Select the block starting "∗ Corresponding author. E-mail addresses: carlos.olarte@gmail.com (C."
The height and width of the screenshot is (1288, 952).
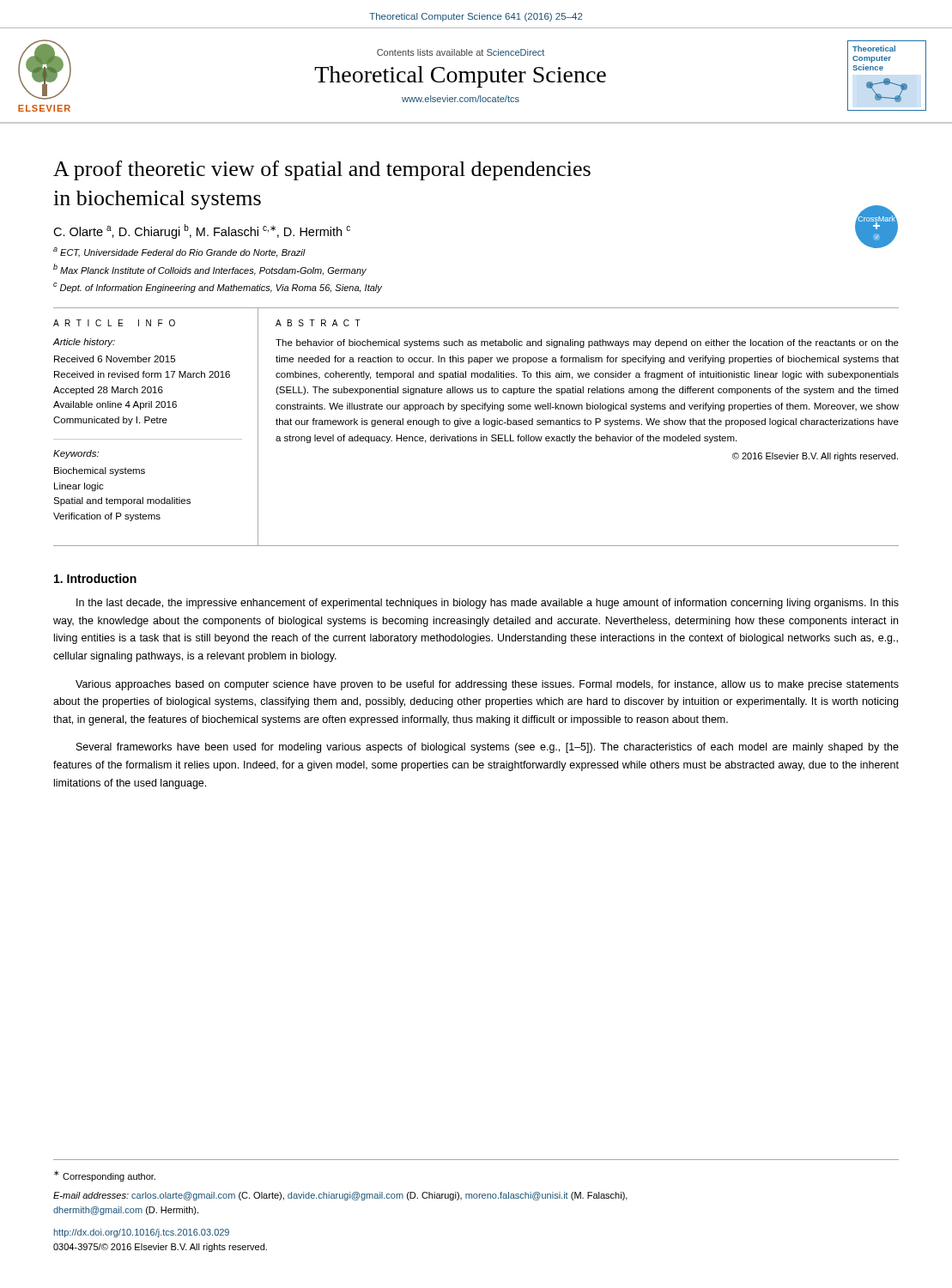[105, 1176]
